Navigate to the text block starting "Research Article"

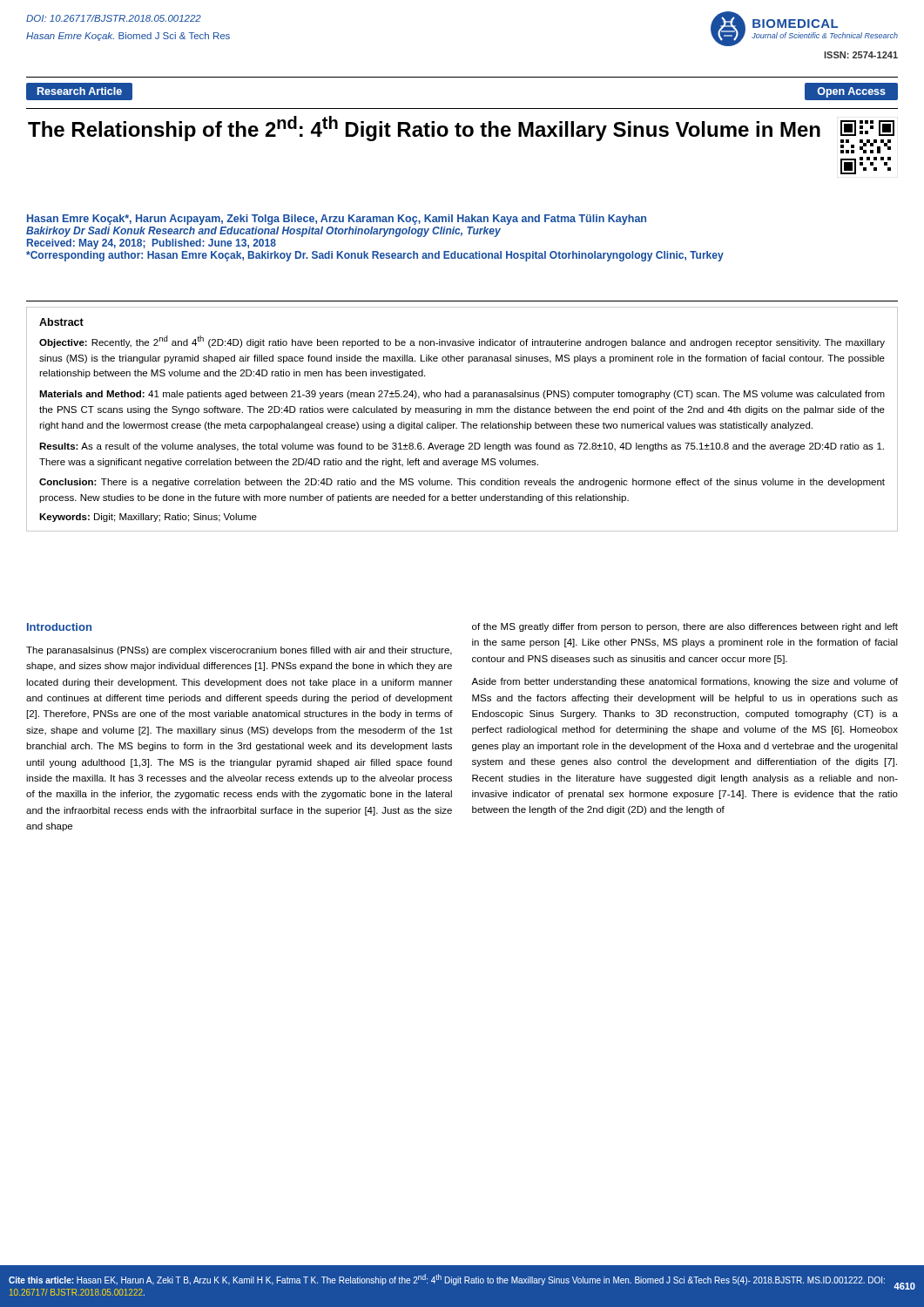point(79,91)
